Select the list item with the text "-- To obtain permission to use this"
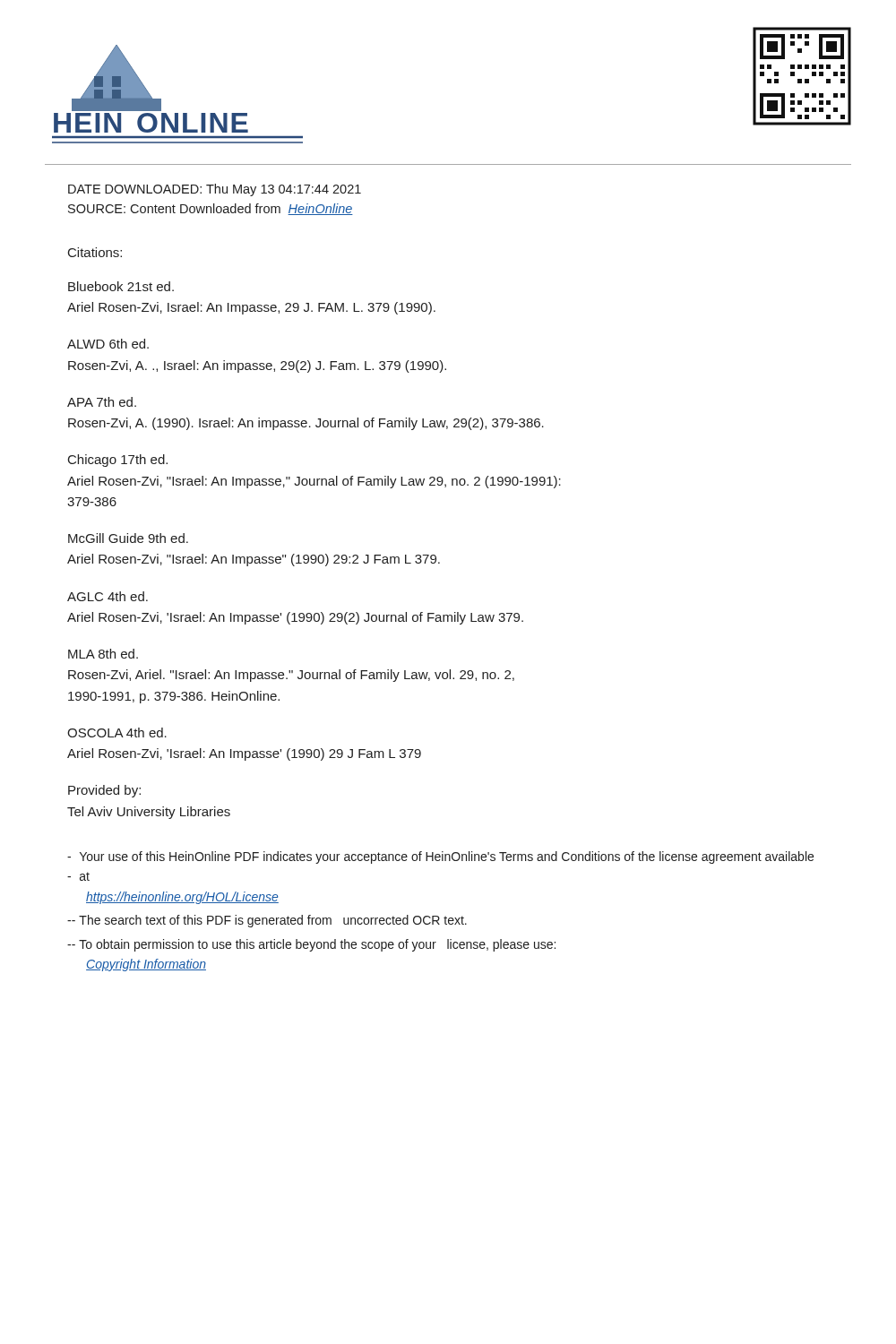Screen dimensions: 1344x896 [312, 954]
